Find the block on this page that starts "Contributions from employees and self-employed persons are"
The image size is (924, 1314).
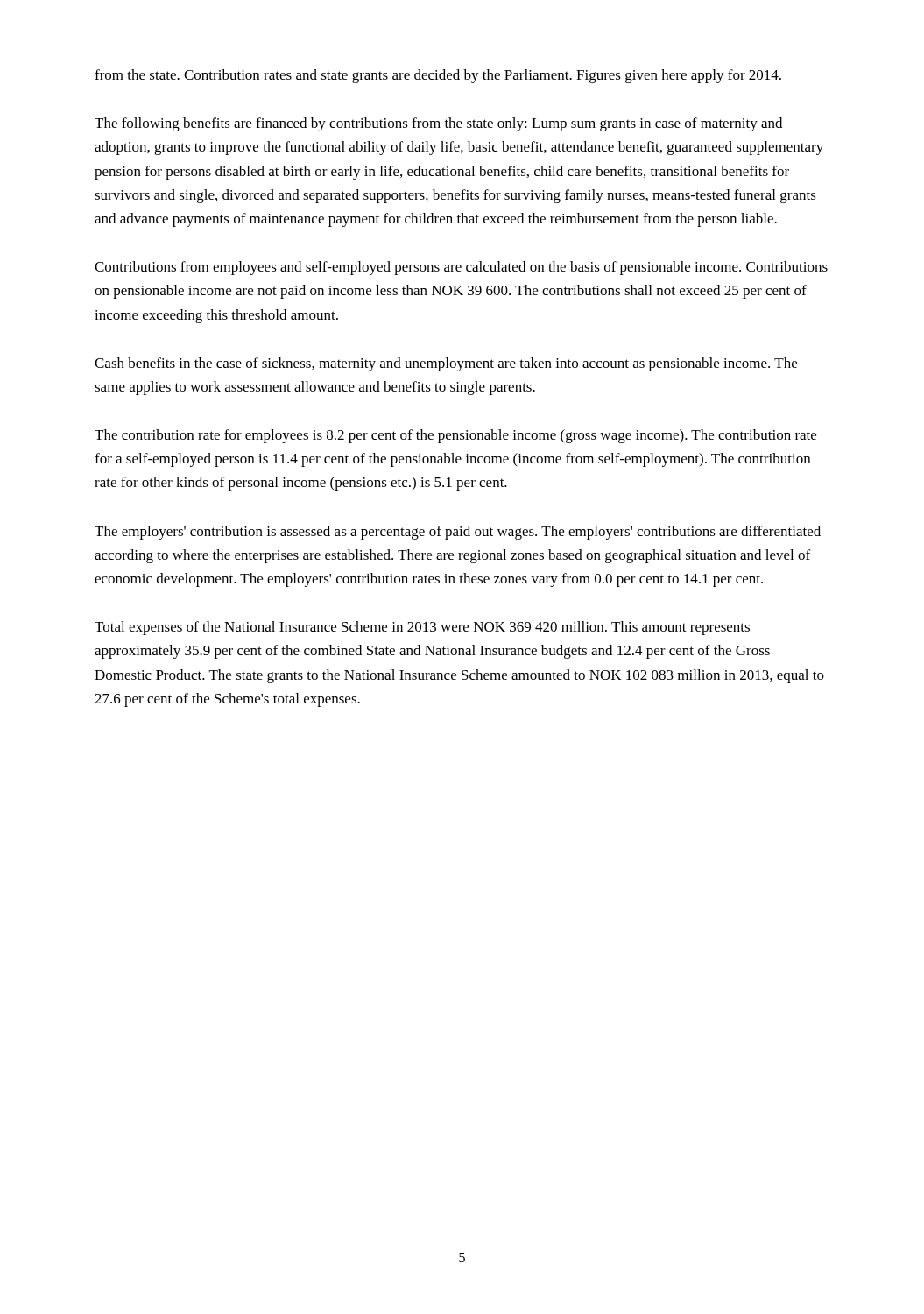coord(461,291)
